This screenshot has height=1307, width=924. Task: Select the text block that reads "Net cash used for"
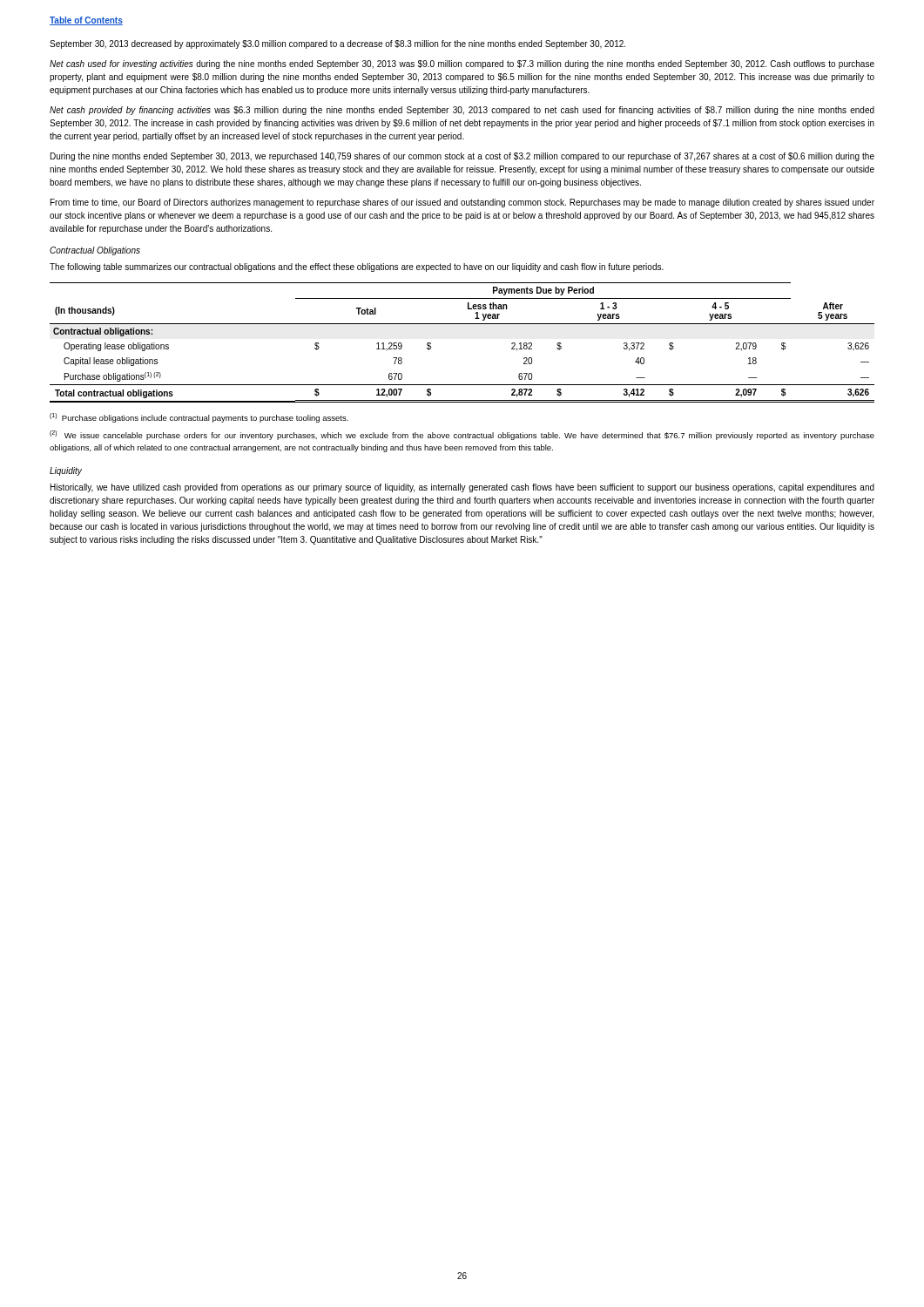point(462,77)
